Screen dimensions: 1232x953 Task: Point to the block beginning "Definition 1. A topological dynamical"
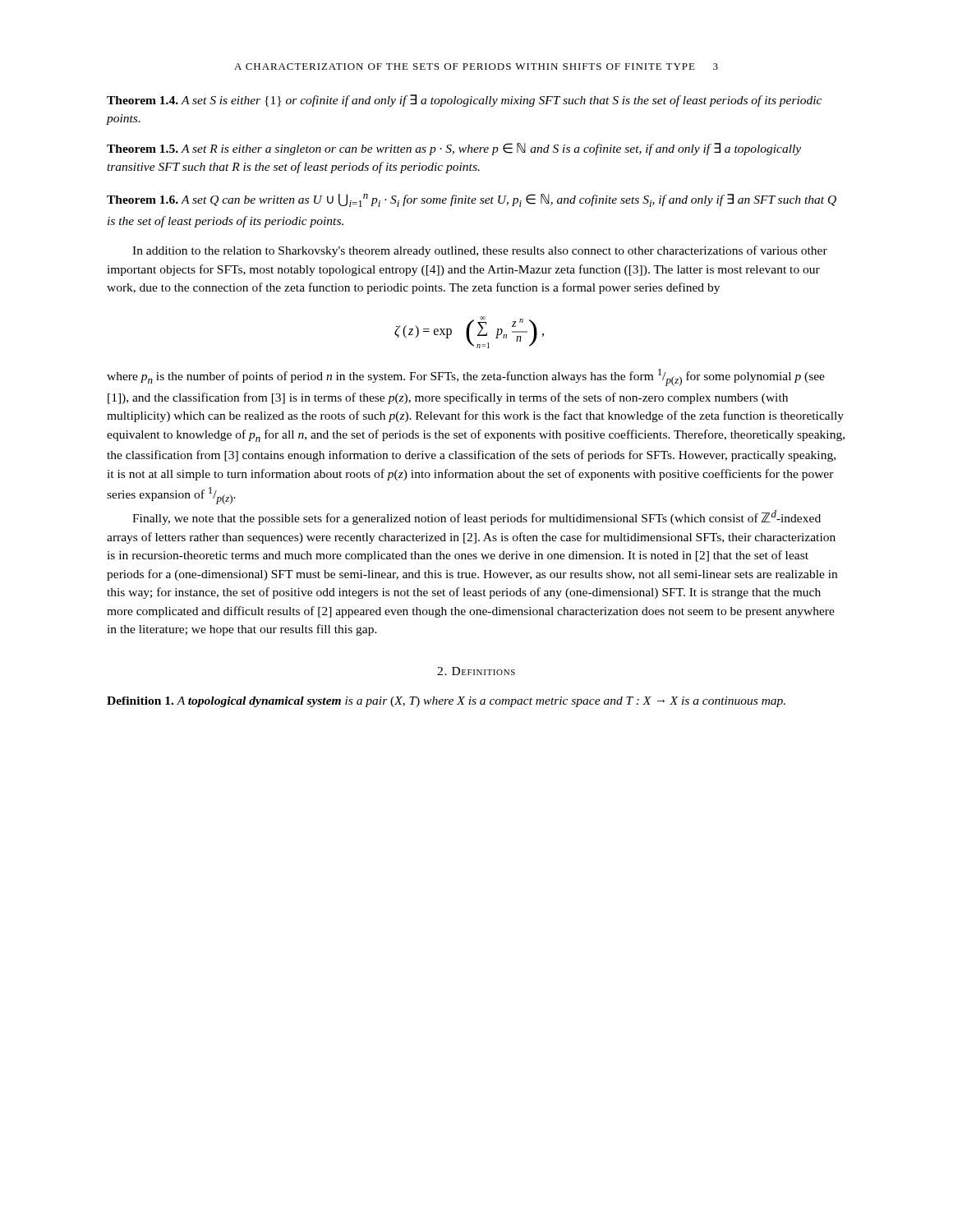coord(476,701)
